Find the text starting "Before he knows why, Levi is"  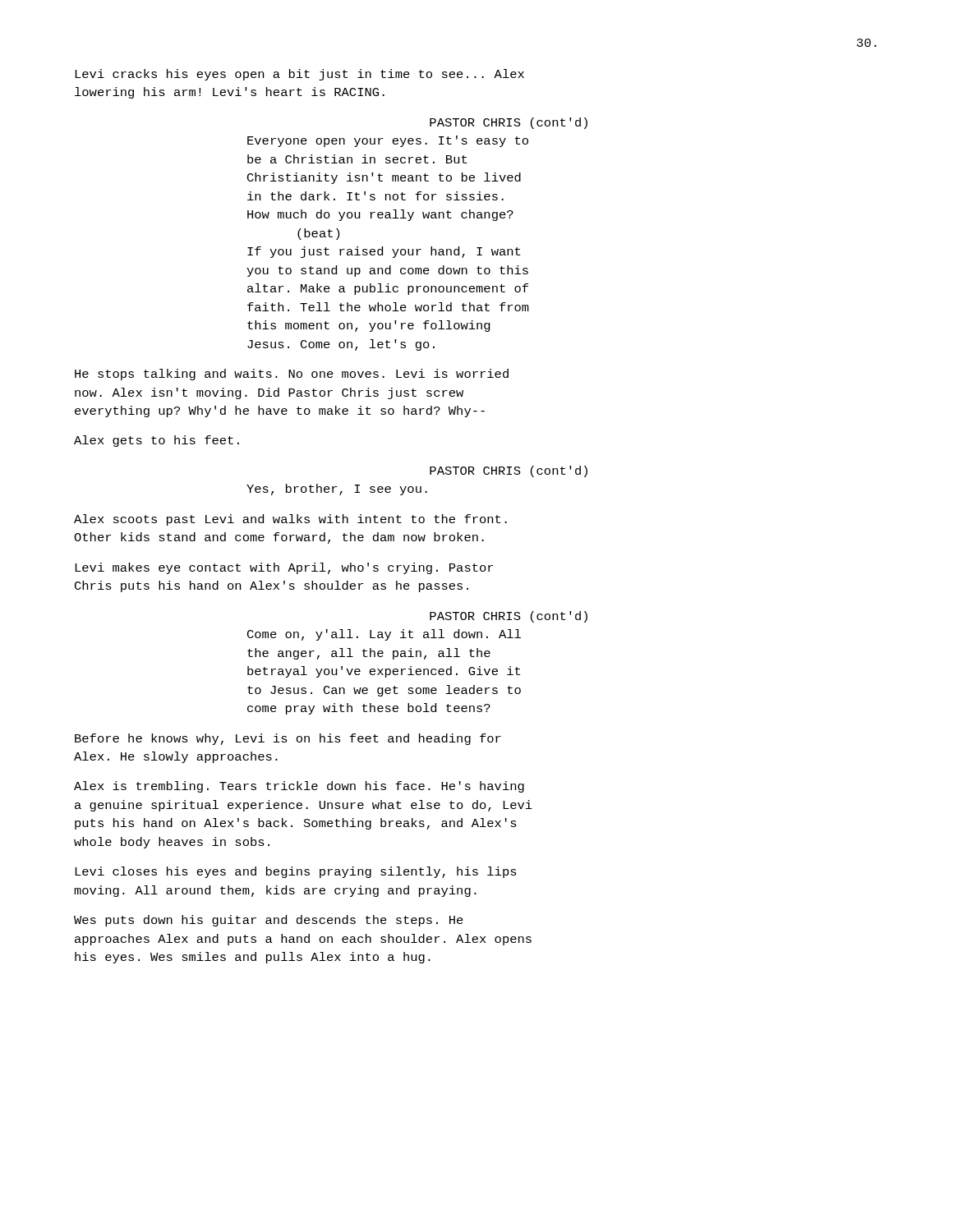(288, 748)
